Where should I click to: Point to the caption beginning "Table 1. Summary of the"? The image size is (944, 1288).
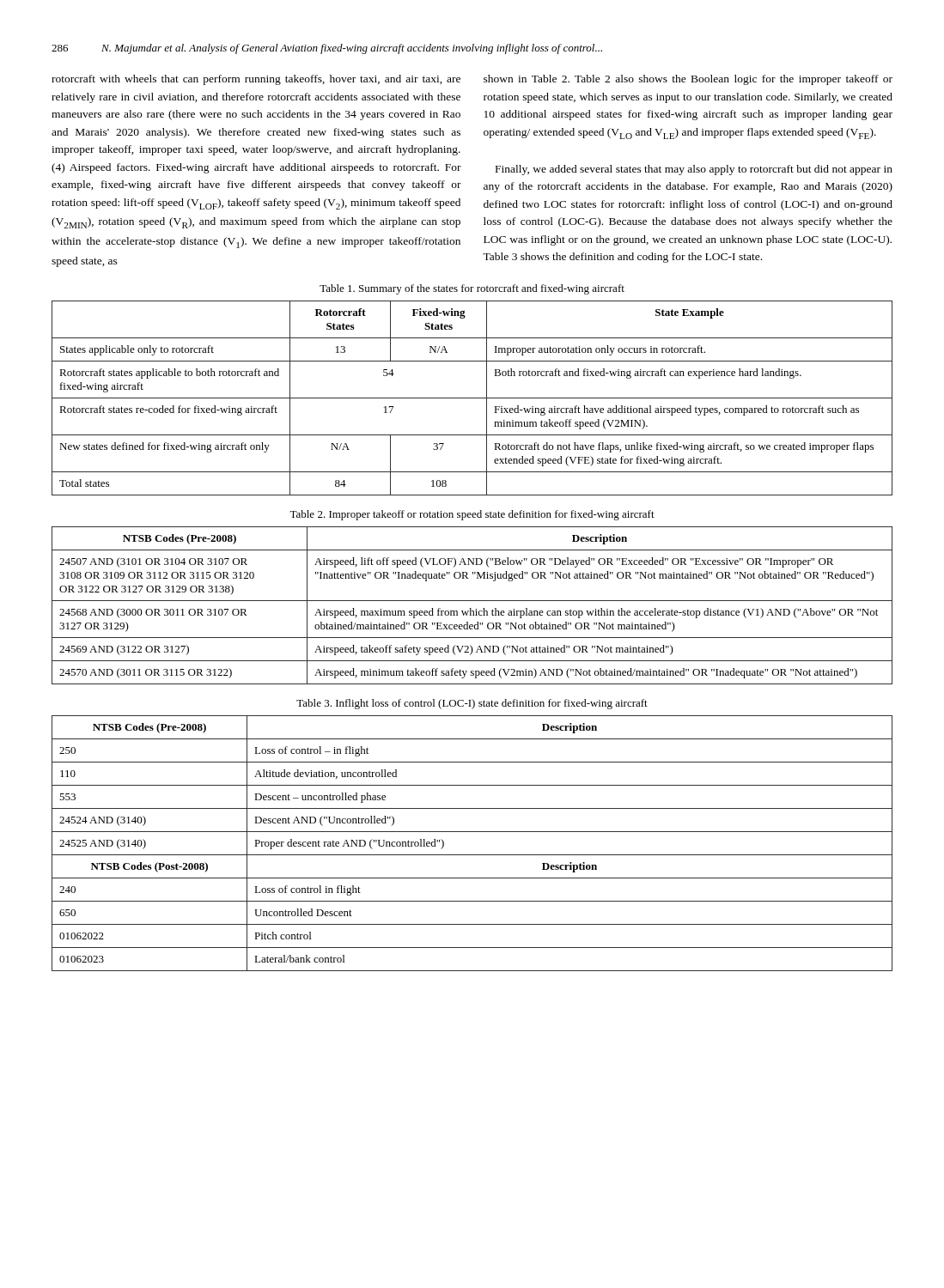coord(472,289)
